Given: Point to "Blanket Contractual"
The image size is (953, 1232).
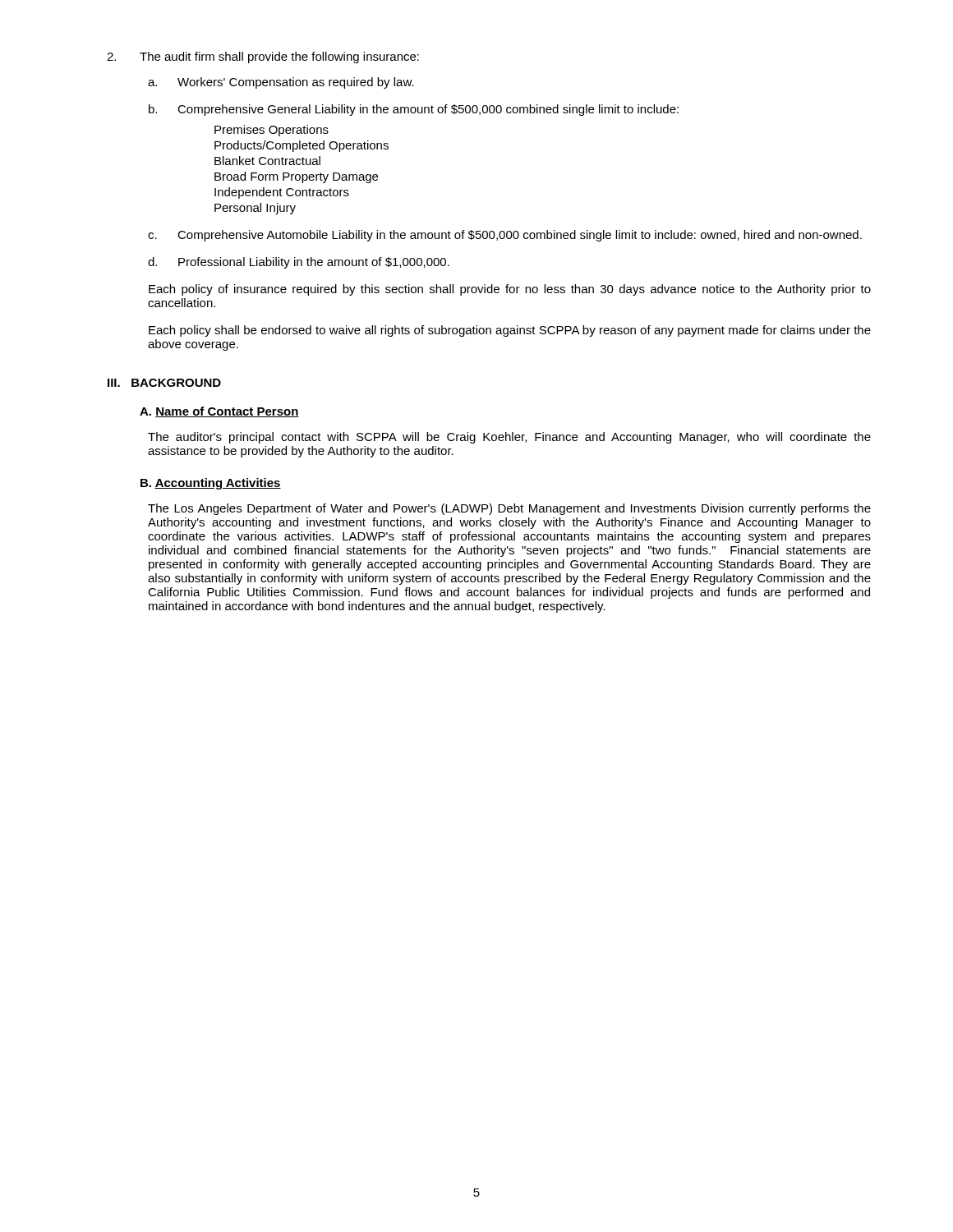Looking at the screenshot, I should tap(267, 161).
